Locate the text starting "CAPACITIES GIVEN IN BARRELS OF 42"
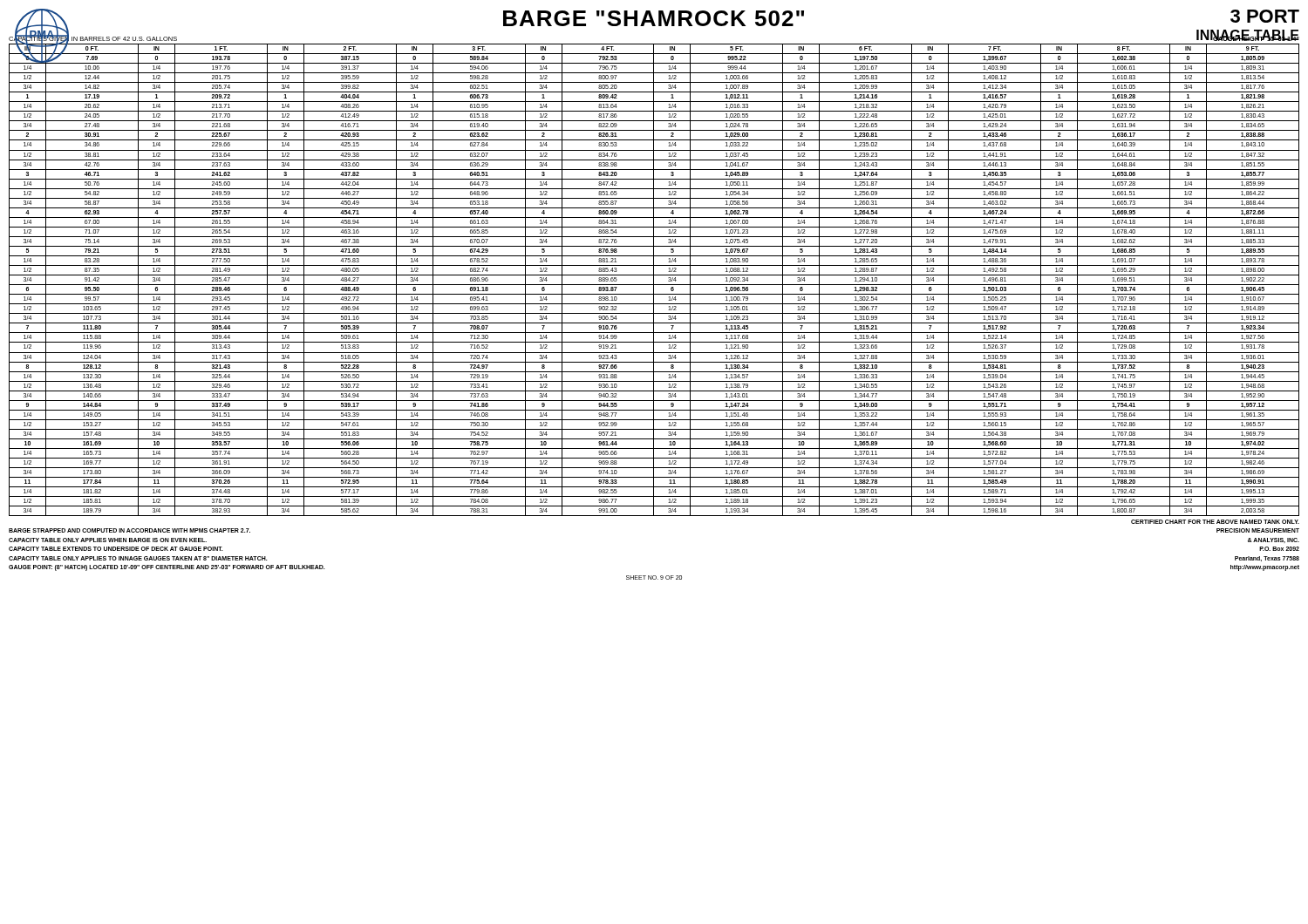Viewport: 1308px width, 924px height. pos(93,39)
